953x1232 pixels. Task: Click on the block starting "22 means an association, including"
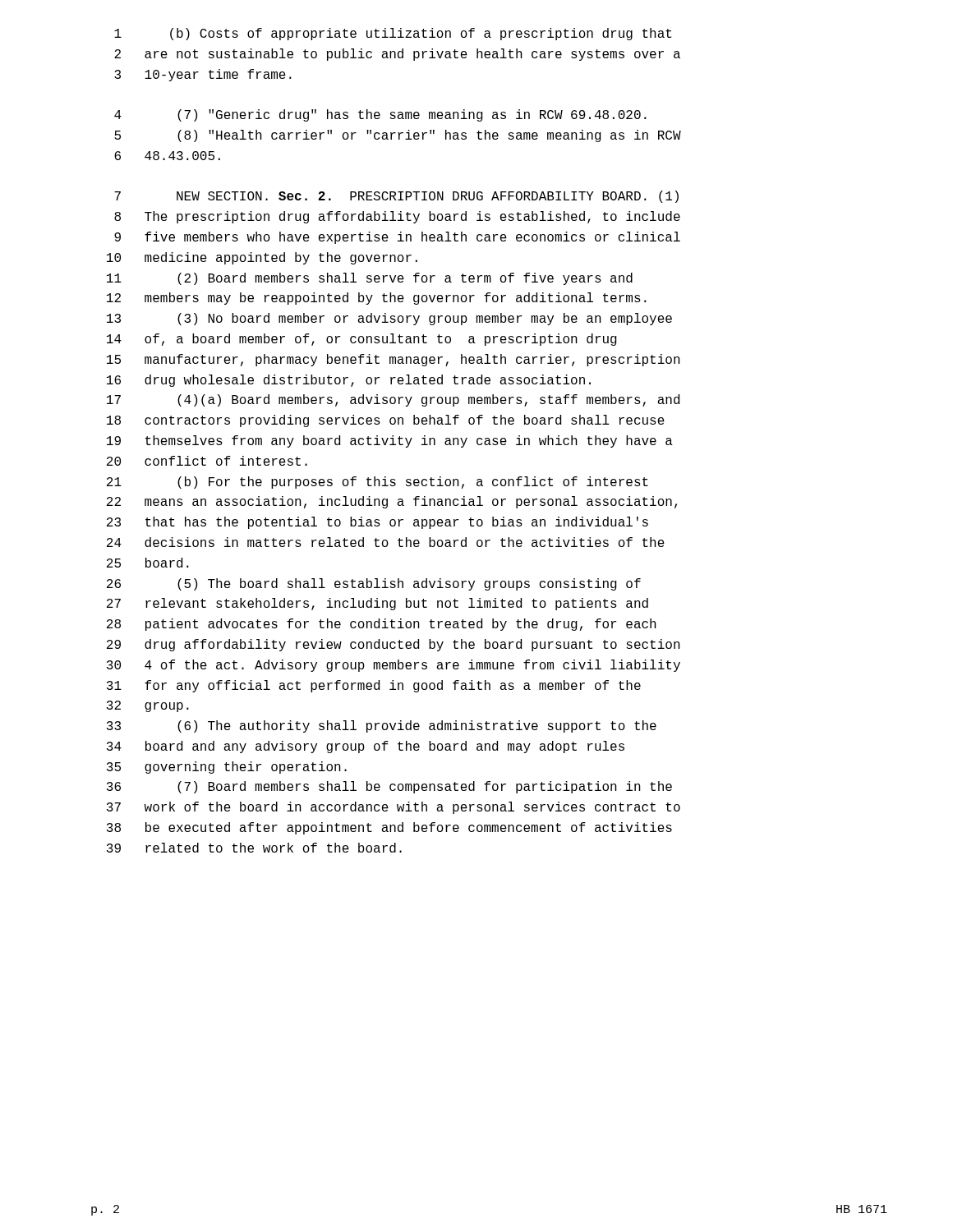pyautogui.click(x=489, y=503)
